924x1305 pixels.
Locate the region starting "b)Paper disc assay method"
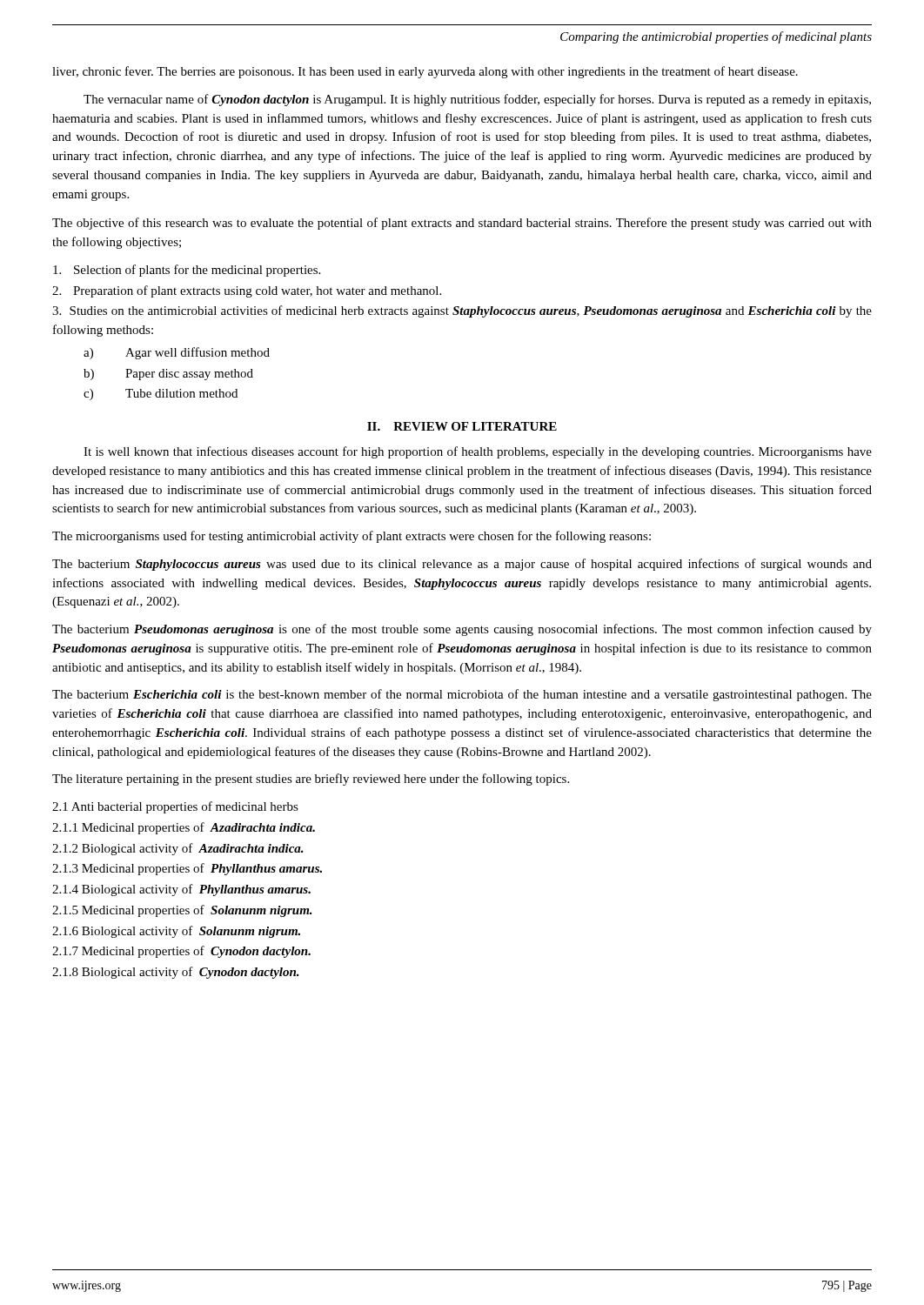[x=168, y=374]
